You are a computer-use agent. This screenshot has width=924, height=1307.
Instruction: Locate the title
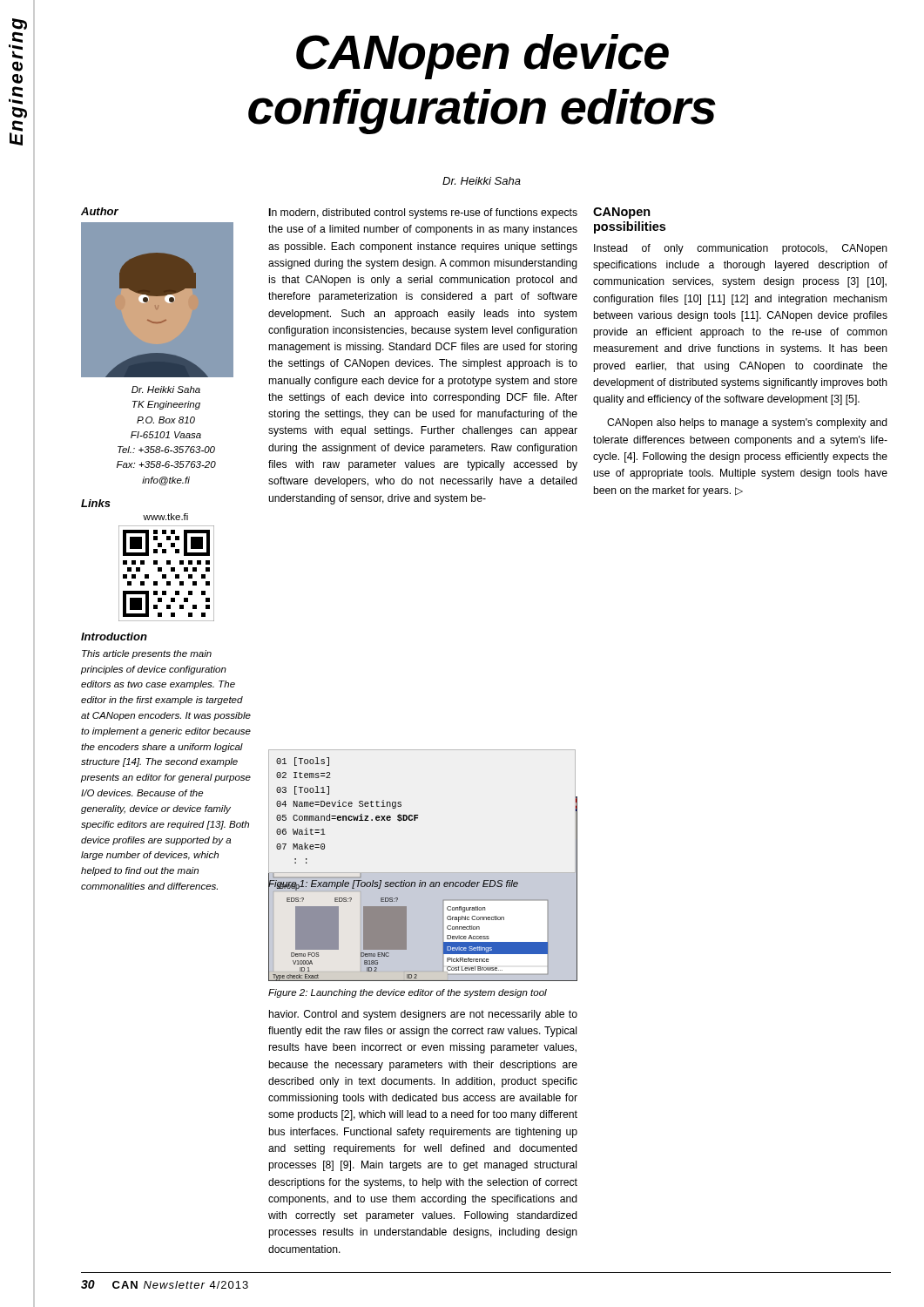click(x=482, y=80)
